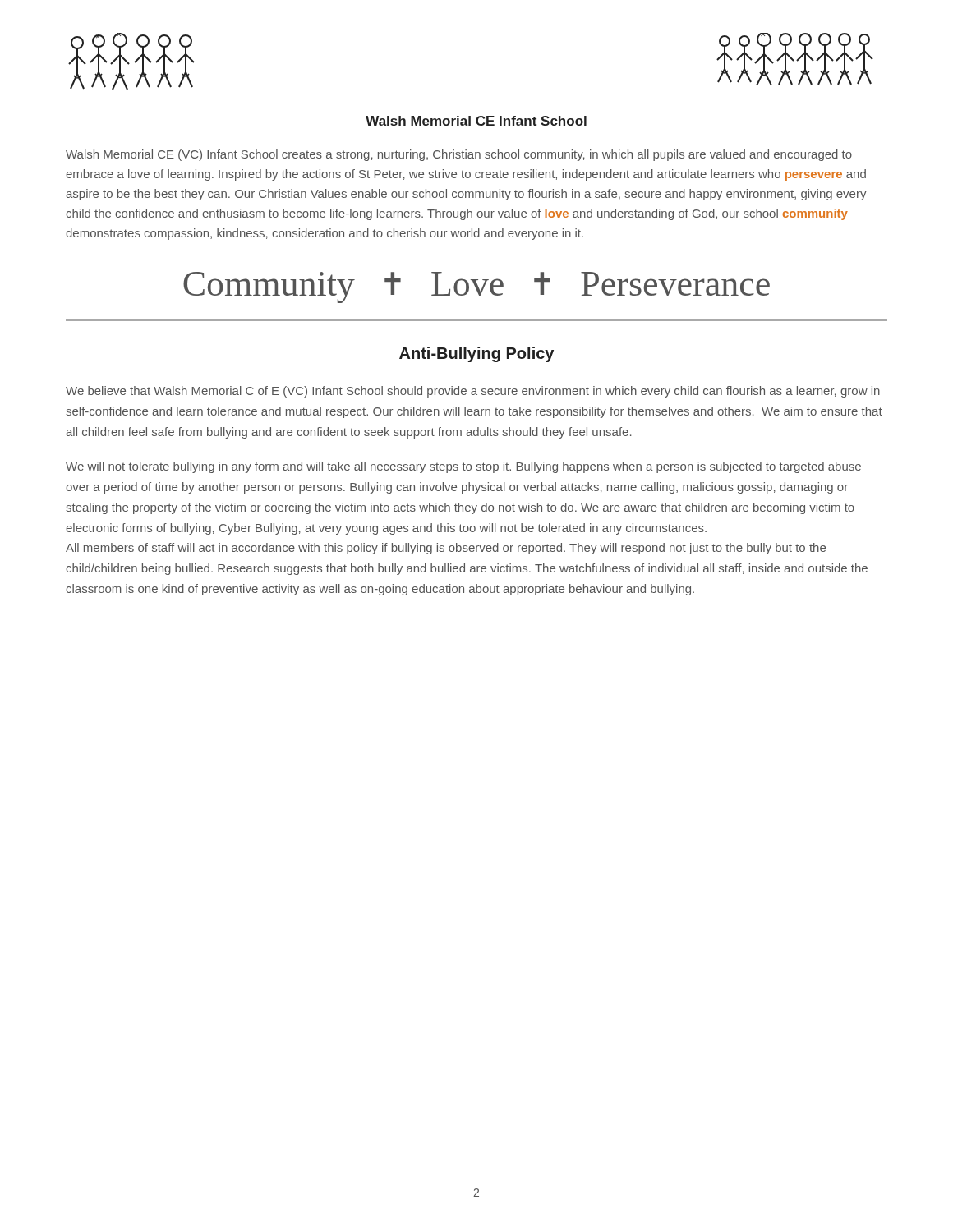The width and height of the screenshot is (953, 1232).
Task: Click the title that begins "Walsh Memorial CE Infant"
Action: pyautogui.click(x=476, y=121)
